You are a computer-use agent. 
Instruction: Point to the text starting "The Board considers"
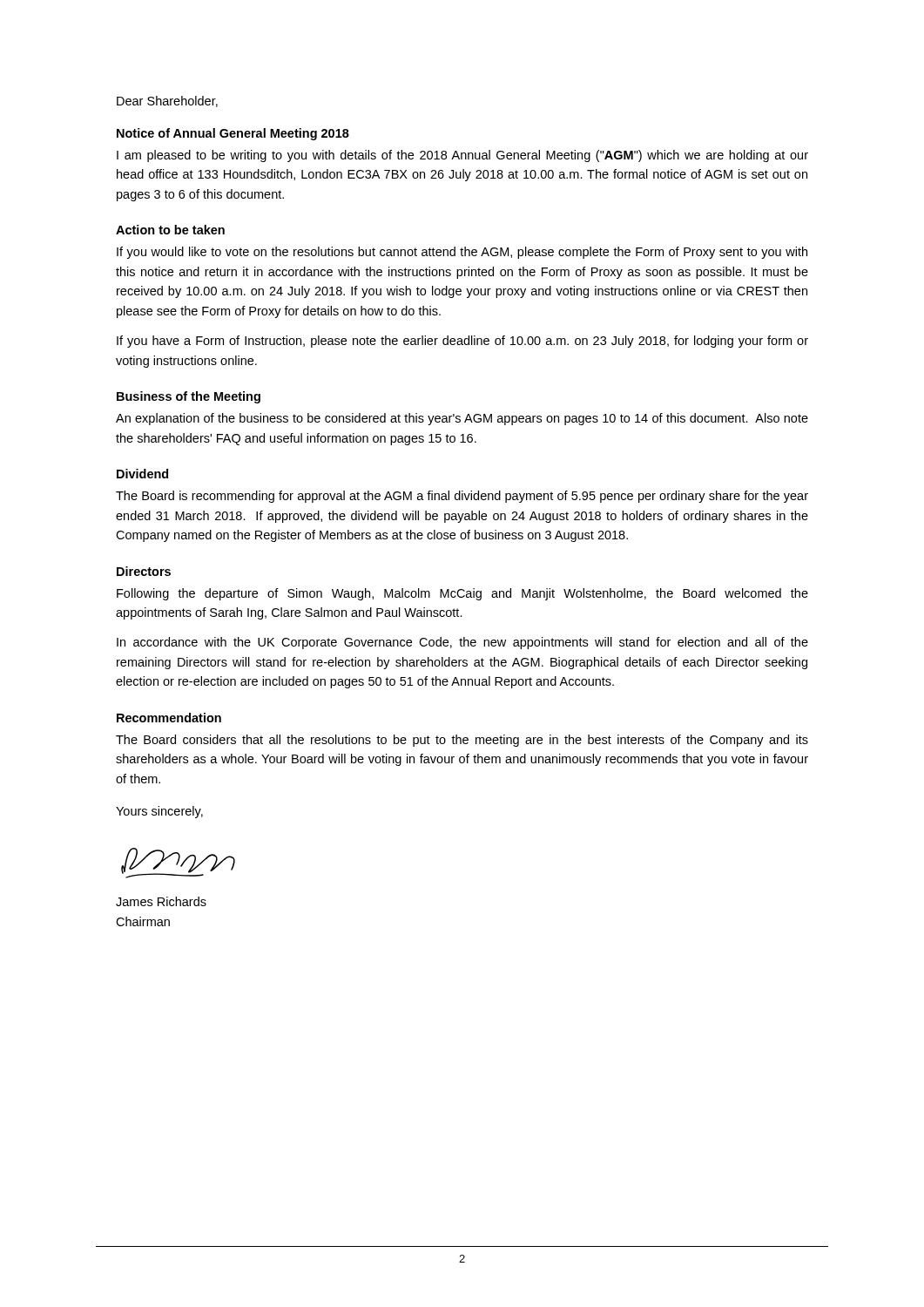462,759
